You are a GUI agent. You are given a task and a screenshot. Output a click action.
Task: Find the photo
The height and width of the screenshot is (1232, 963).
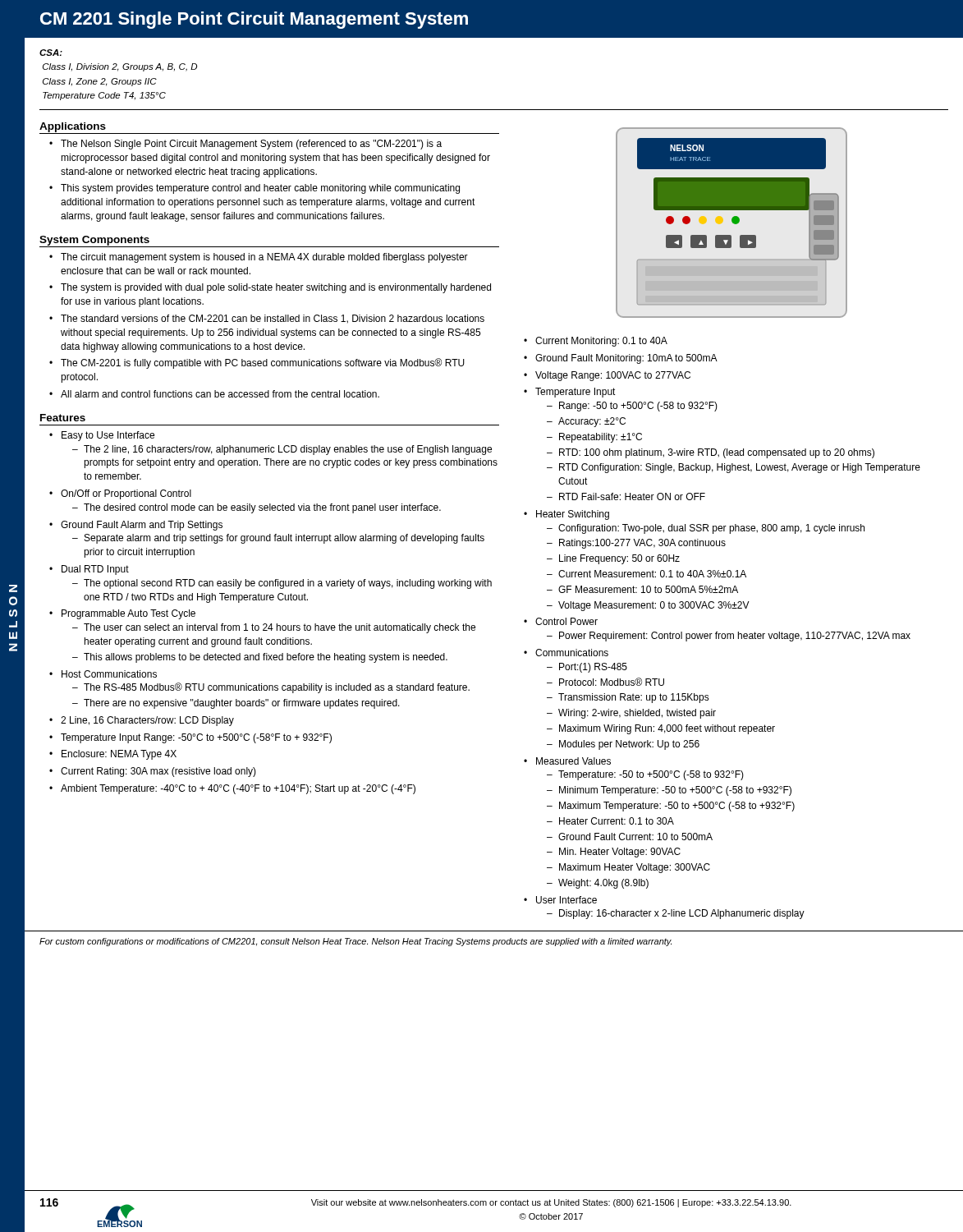[731, 224]
